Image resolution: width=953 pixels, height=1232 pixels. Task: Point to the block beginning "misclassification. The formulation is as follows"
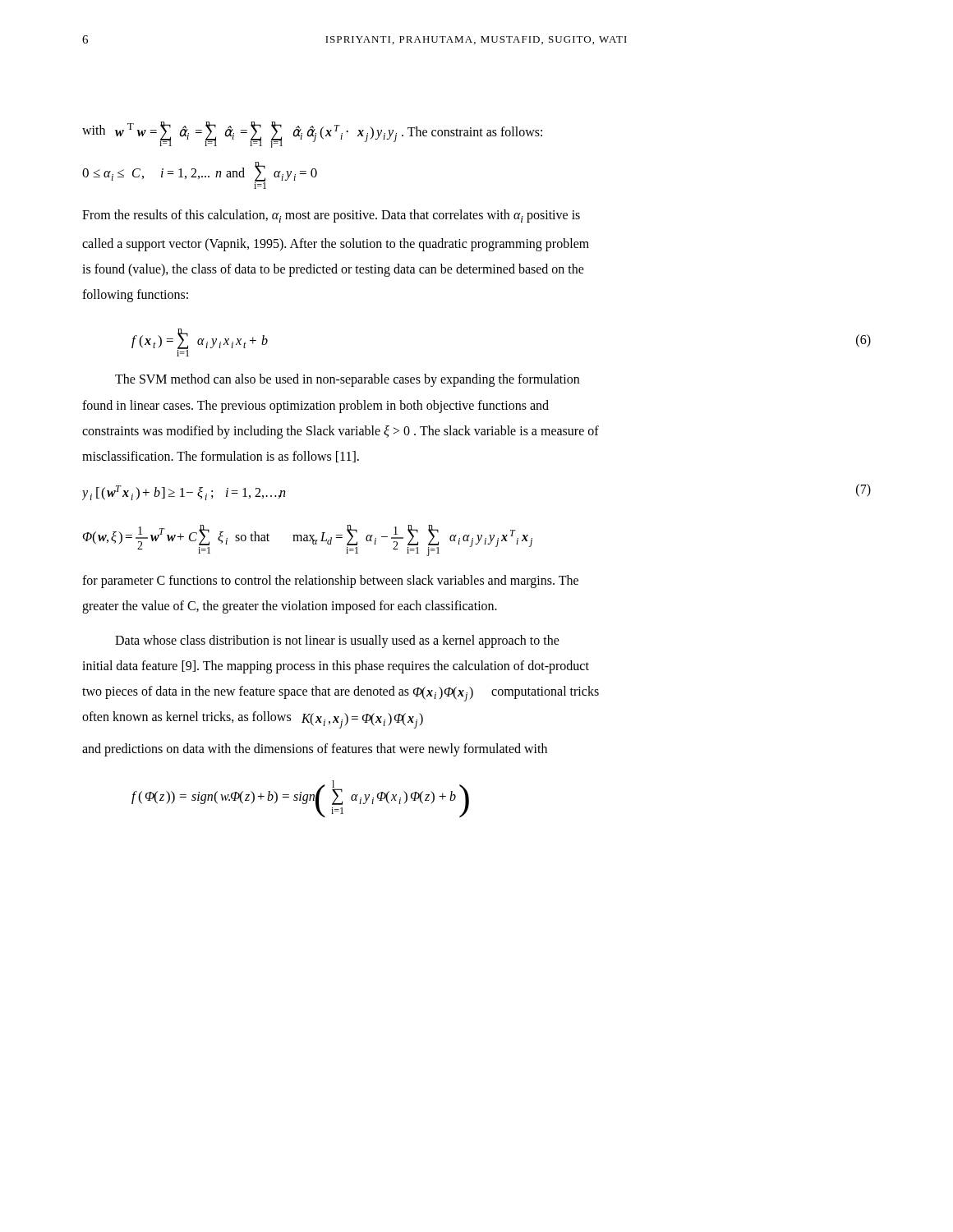221,456
